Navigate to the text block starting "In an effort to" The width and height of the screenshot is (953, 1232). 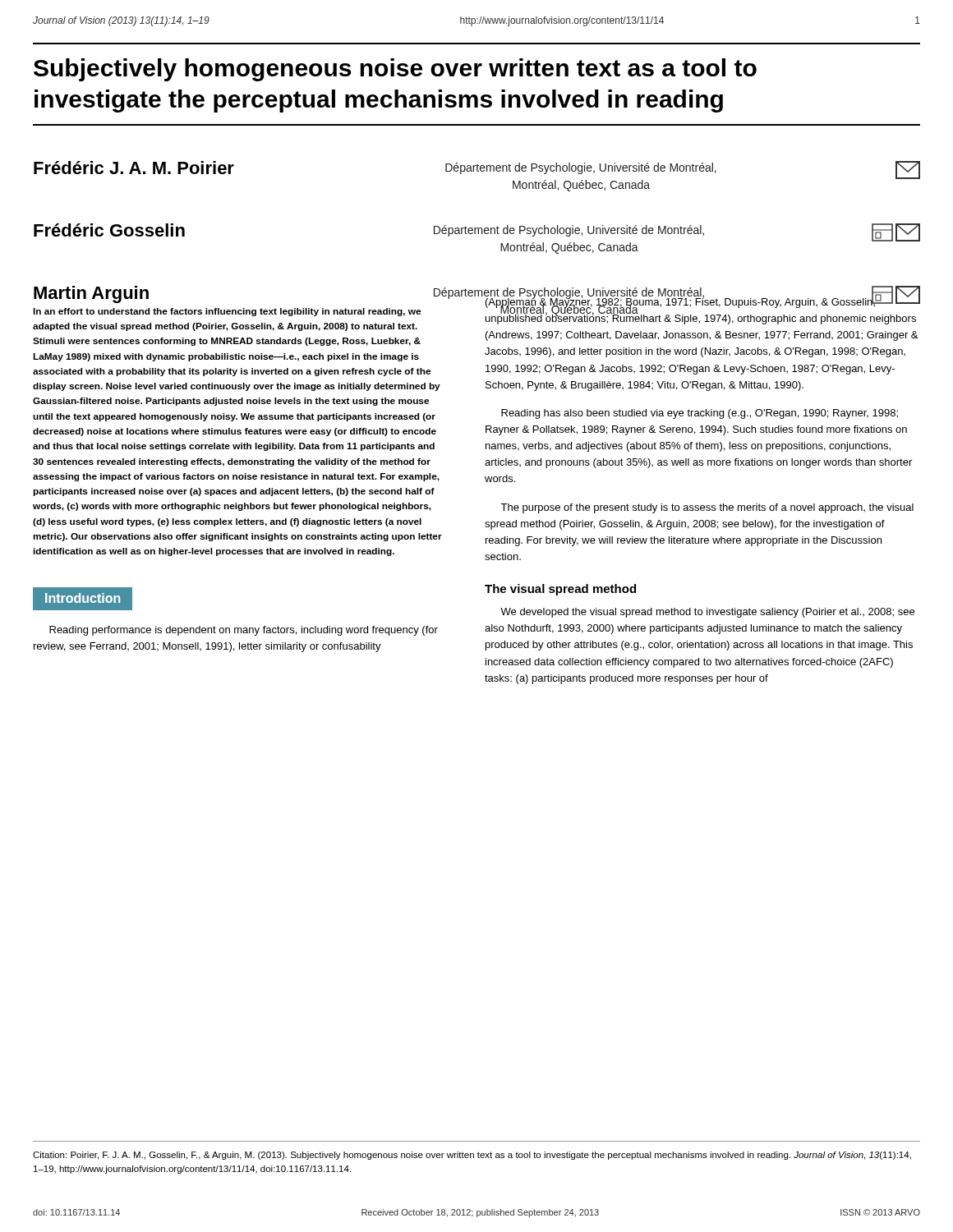pyautogui.click(x=238, y=479)
